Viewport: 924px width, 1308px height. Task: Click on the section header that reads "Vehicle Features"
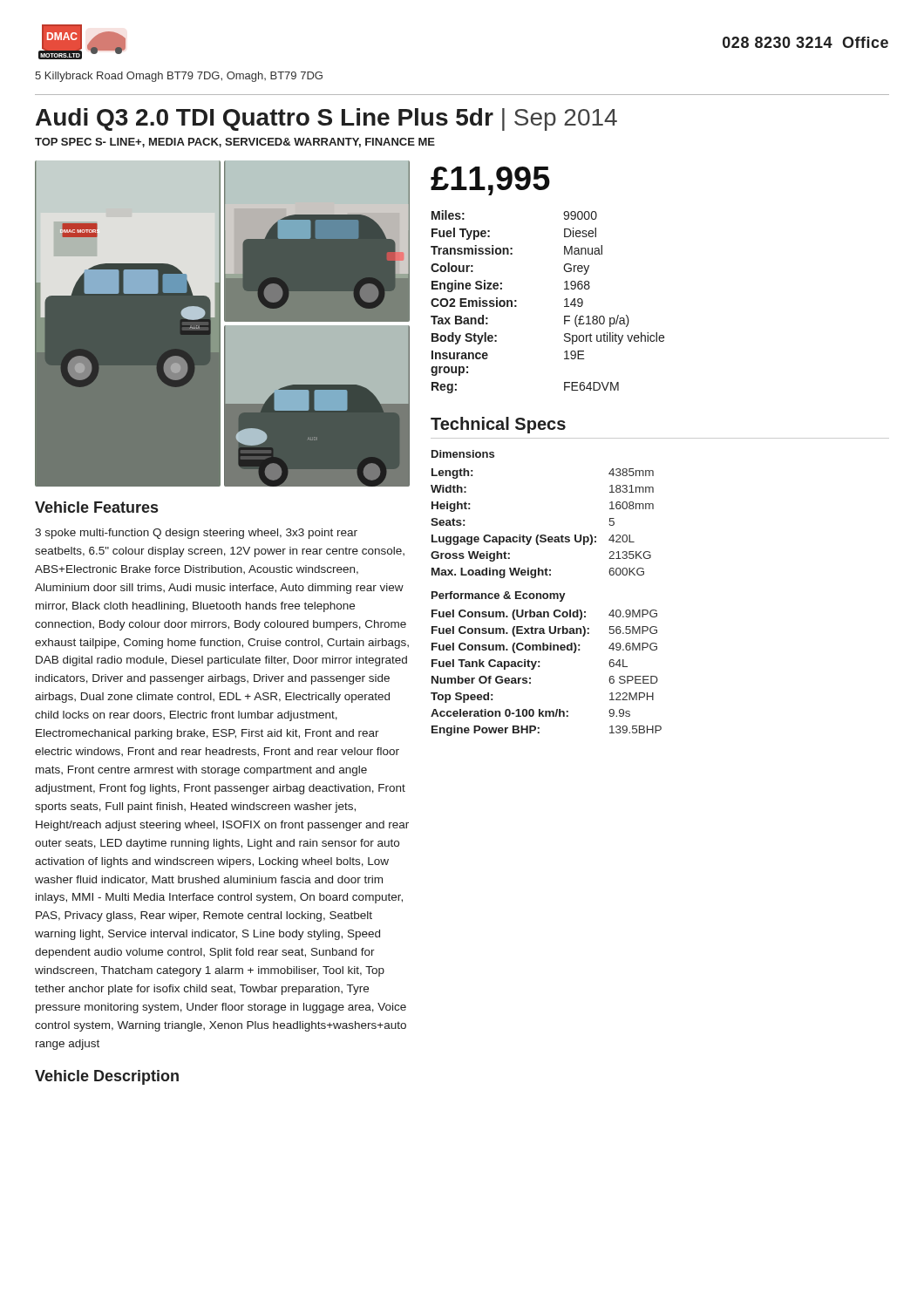pyautogui.click(x=97, y=508)
